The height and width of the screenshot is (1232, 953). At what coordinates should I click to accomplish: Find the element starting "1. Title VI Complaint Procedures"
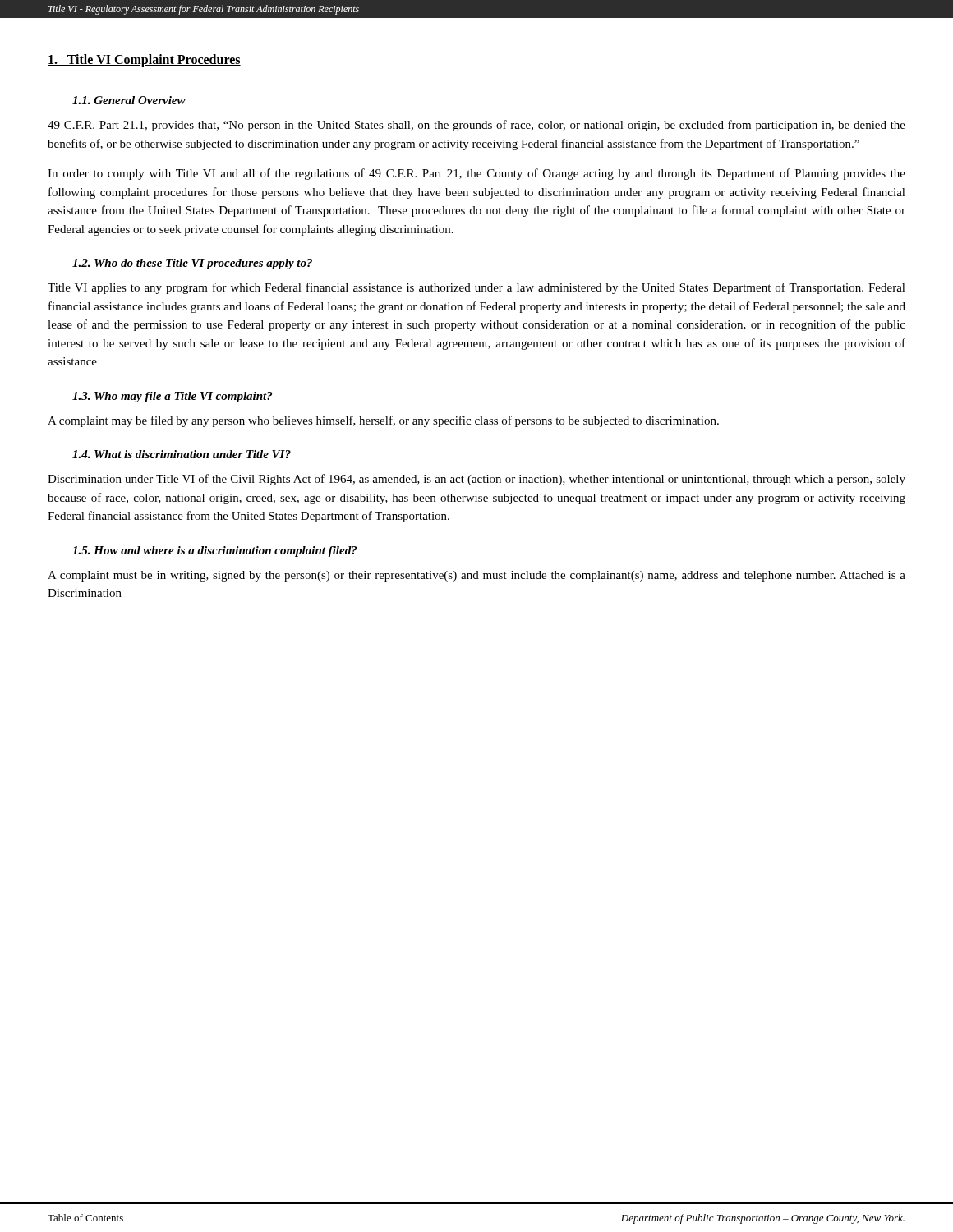pyautogui.click(x=144, y=60)
